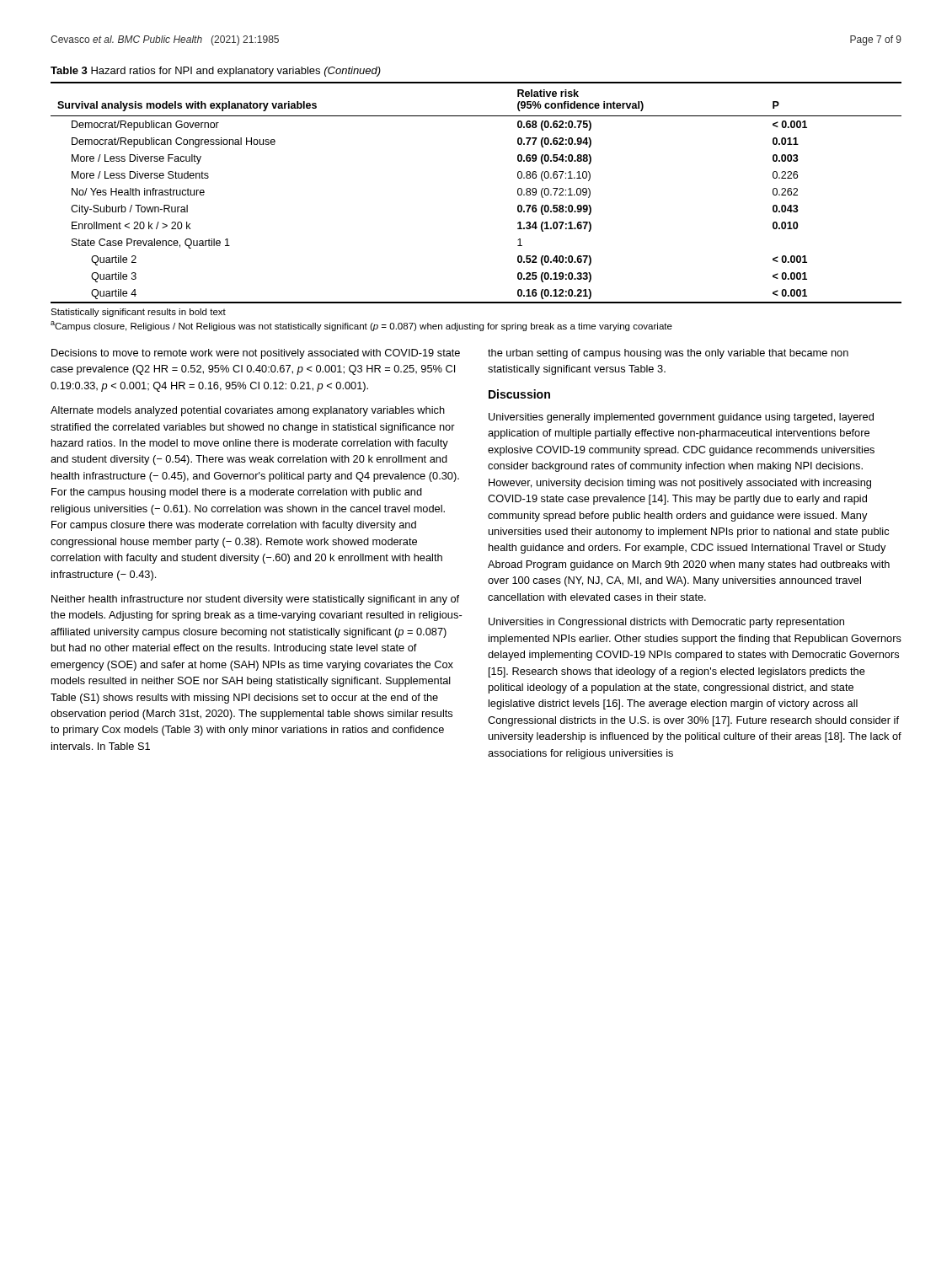Find the region starting "Decisions to move"
The height and width of the screenshot is (1264, 952).
(255, 369)
